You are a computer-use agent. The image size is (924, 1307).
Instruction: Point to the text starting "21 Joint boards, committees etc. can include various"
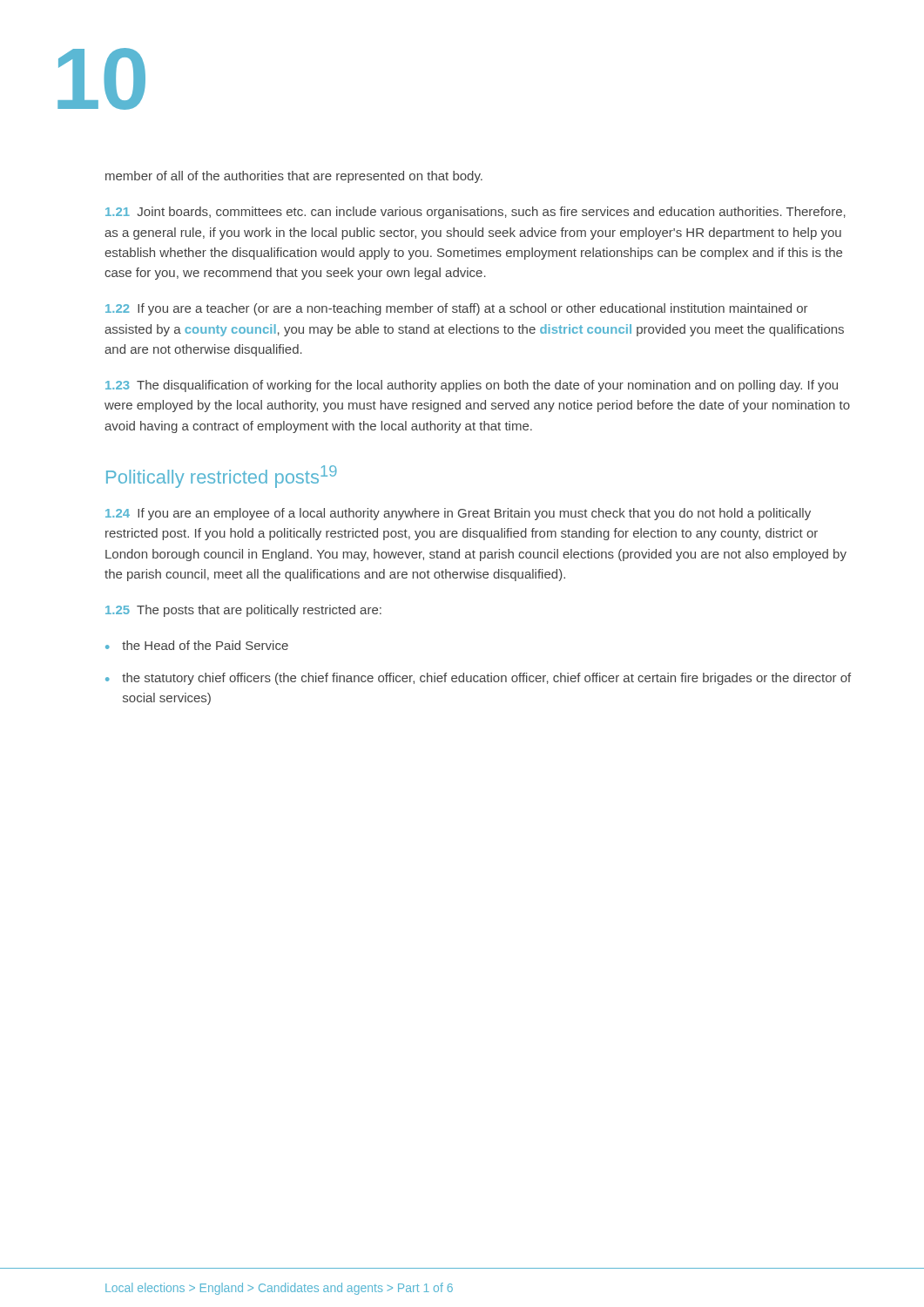pos(475,242)
